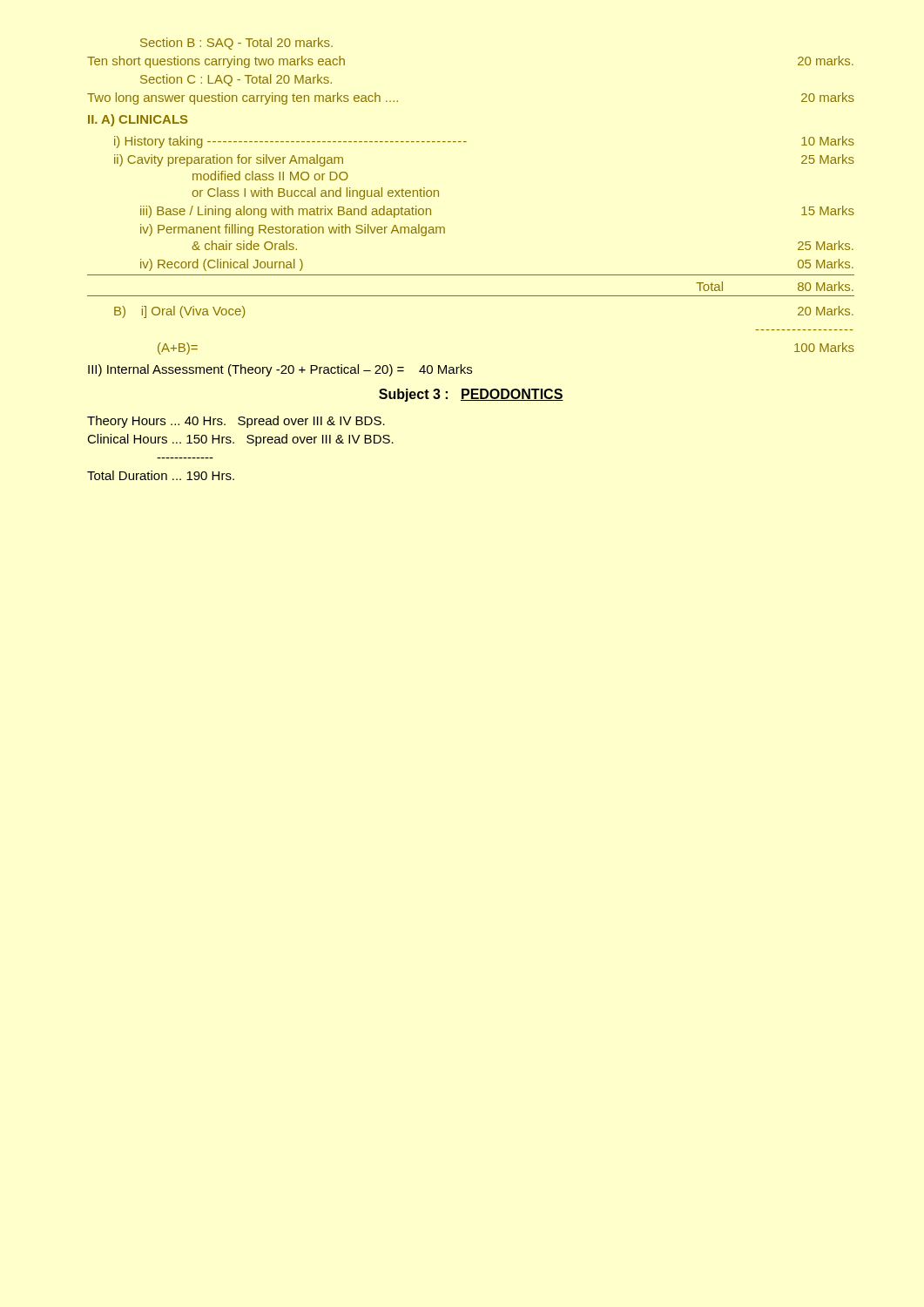Point to the text block starting "Section B : SAQ"
The width and height of the screenshot is (924, 1307).
pos(236,44)
